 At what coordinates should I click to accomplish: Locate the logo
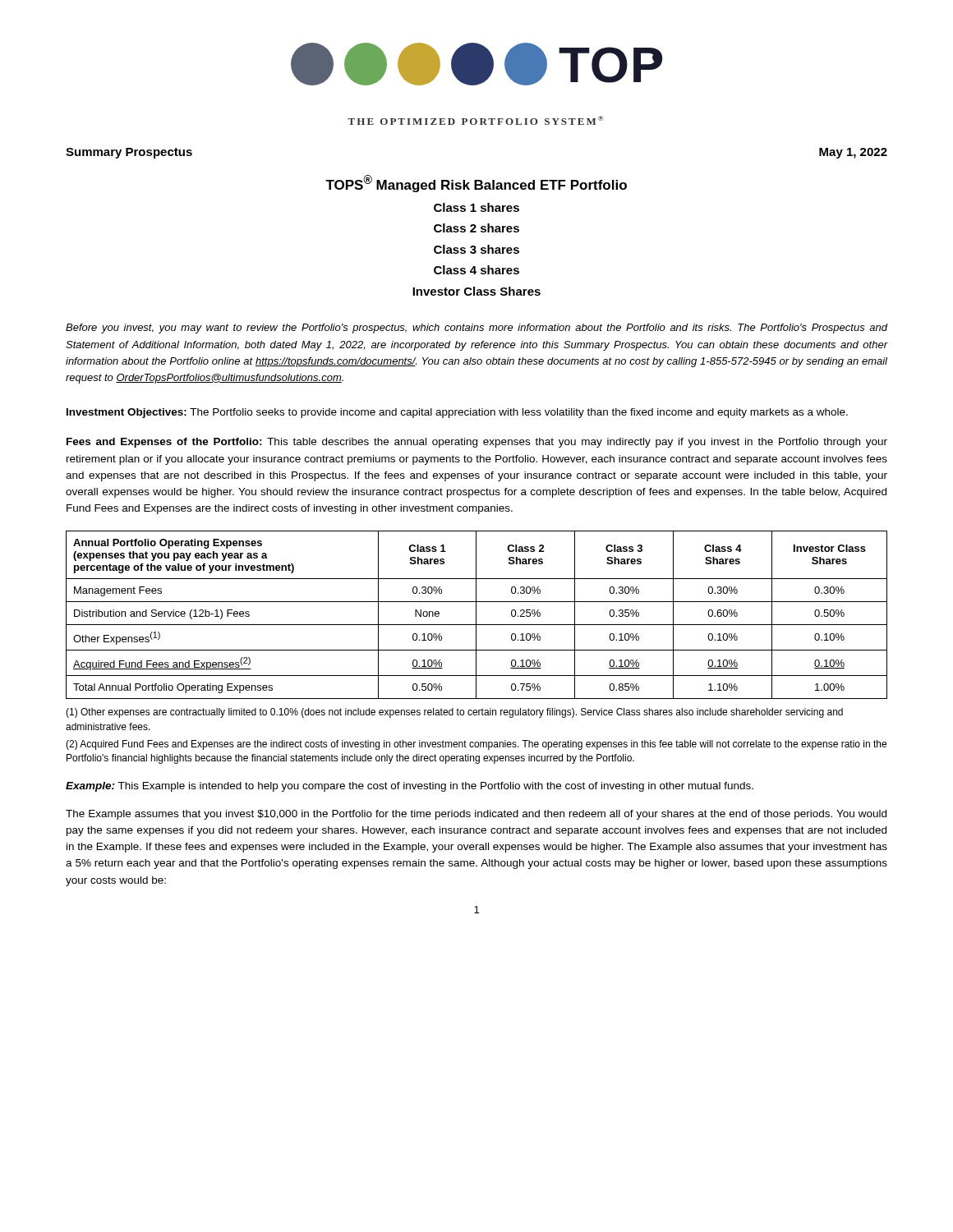pos(476,71)
